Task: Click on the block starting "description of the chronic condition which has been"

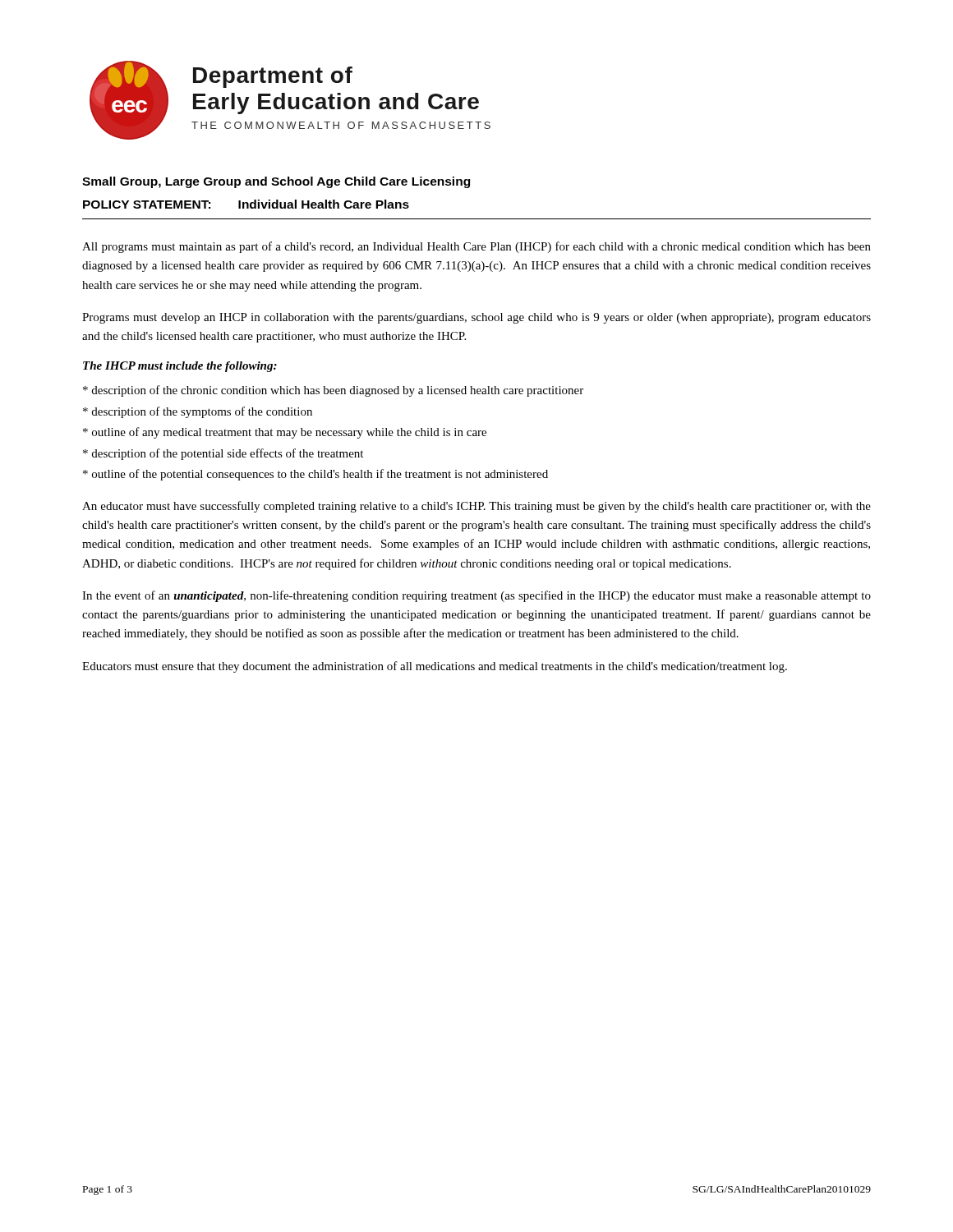Action: tap(333, 390)
